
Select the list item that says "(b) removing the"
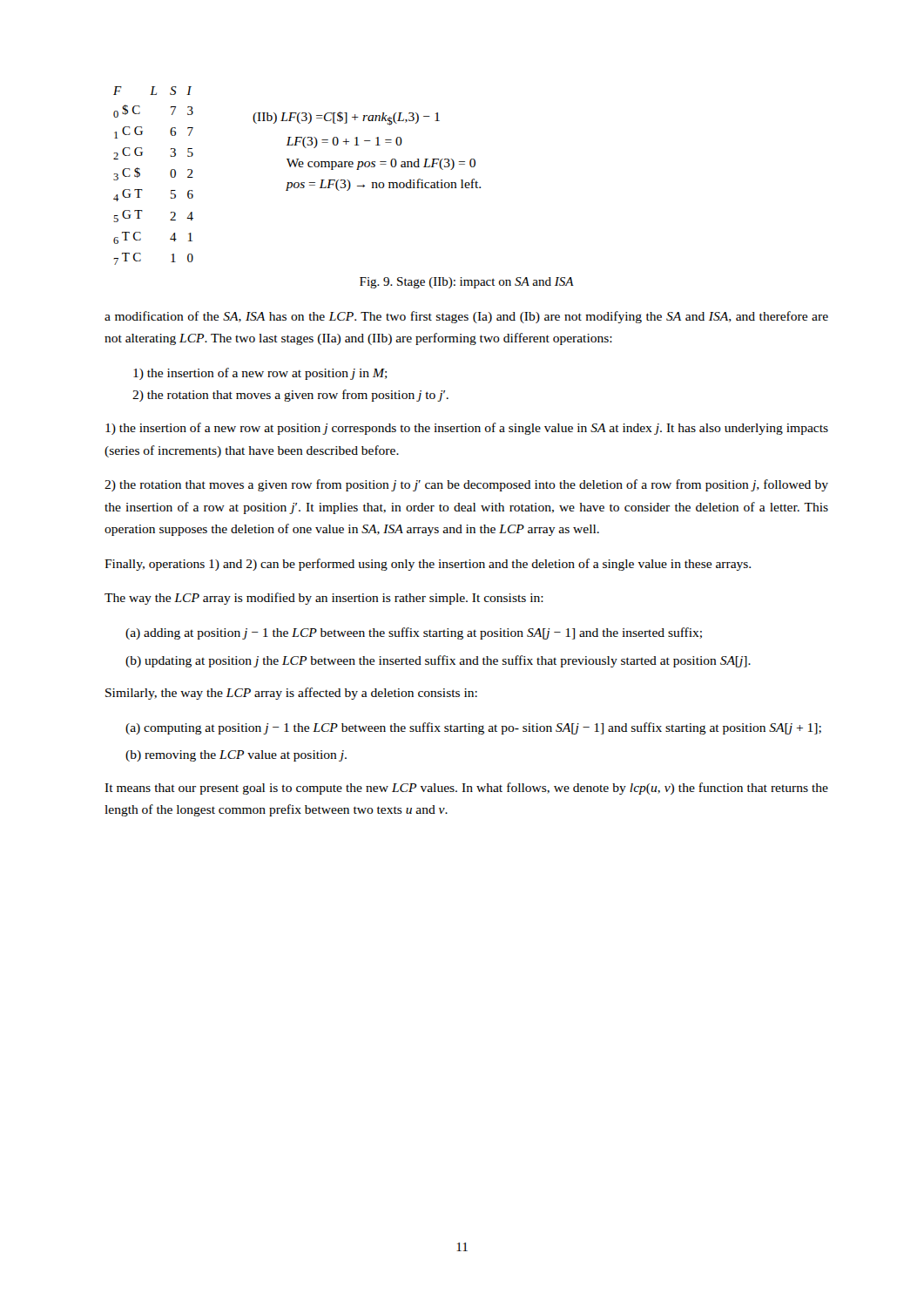click(x=244, y=754)
